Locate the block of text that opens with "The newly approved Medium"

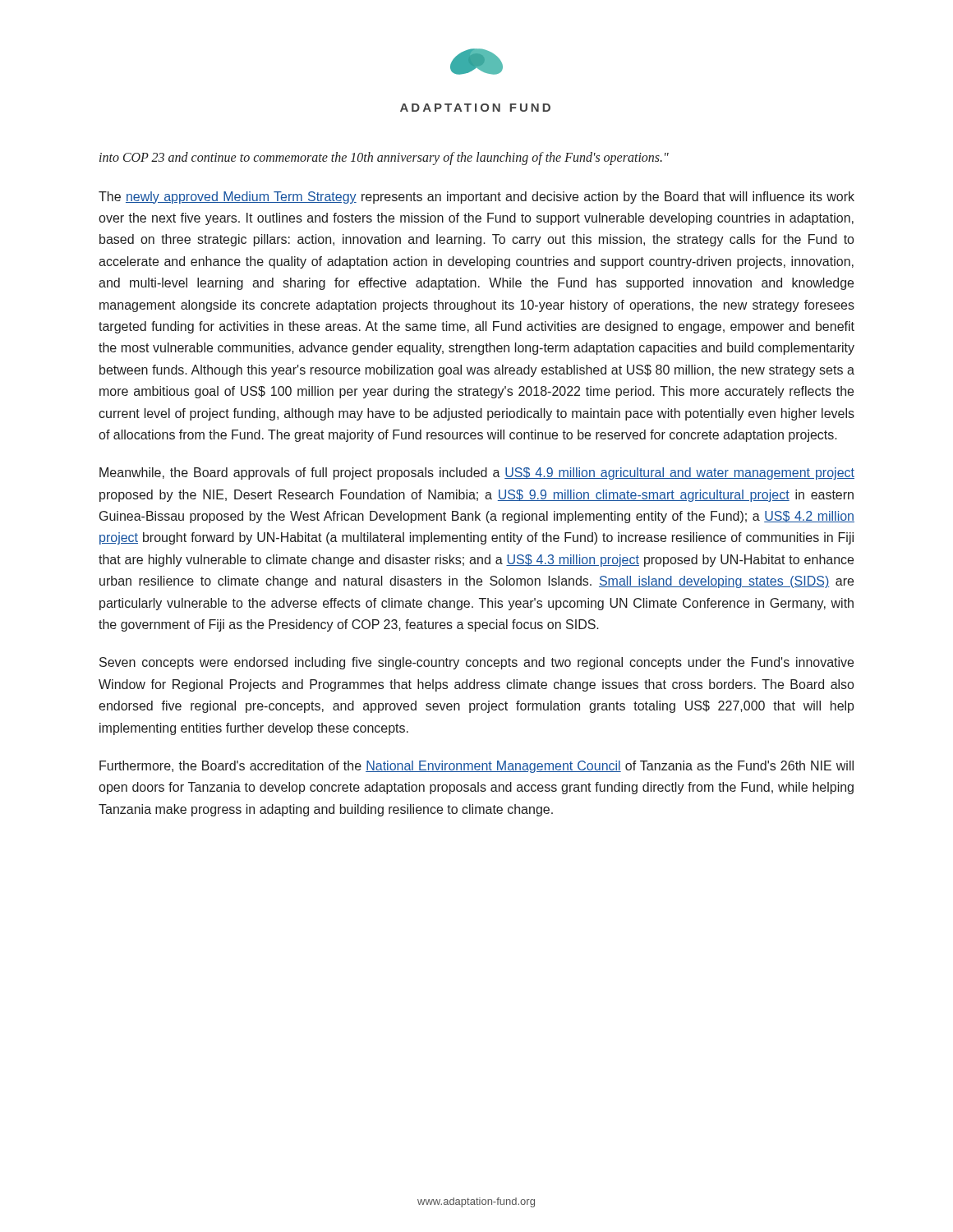coord(476,316)
